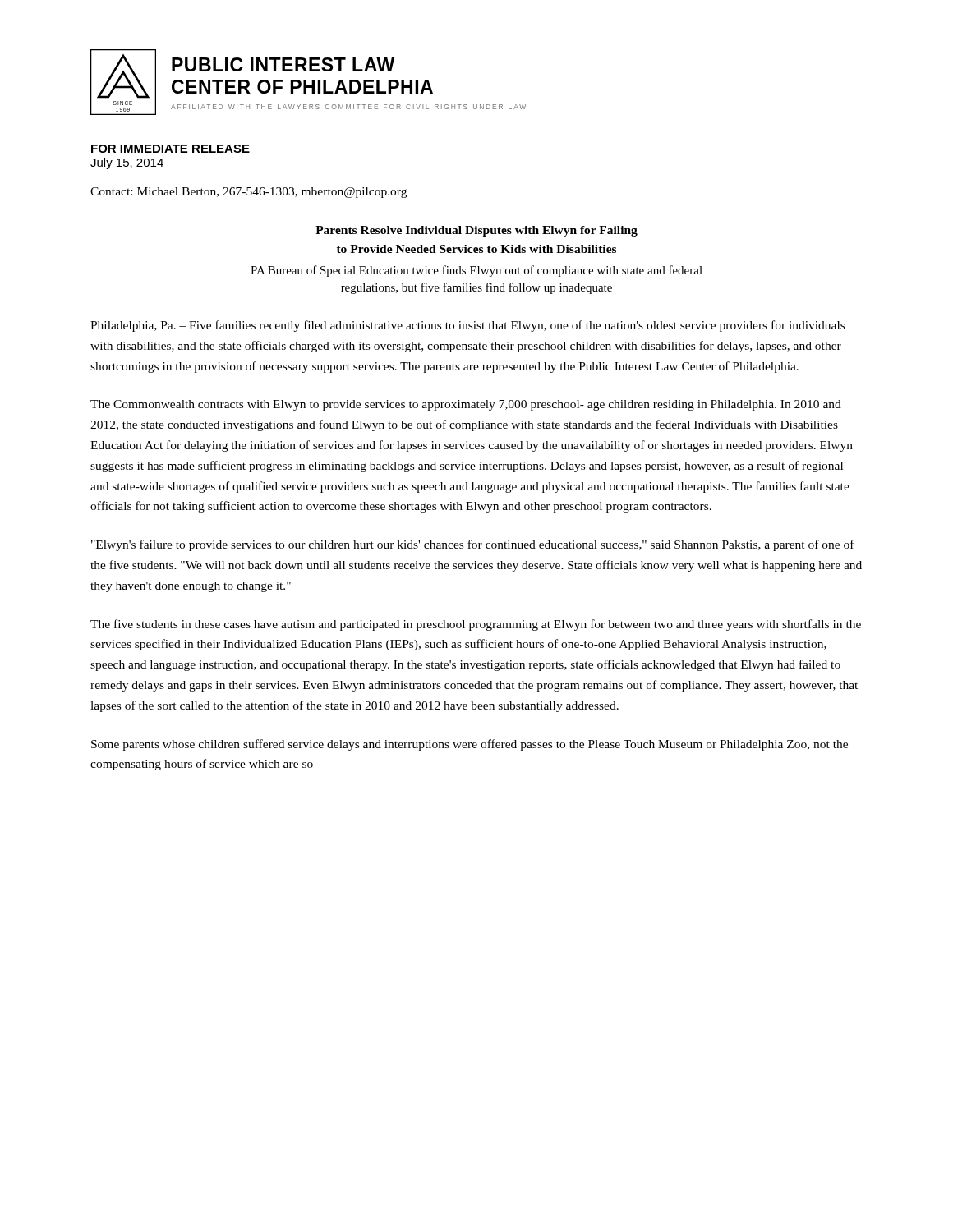Find the block on this page that starts "Philadelphia, Pa. – Five families recently filed administrative"
The image size is (953, 1232).
point(468,345)
